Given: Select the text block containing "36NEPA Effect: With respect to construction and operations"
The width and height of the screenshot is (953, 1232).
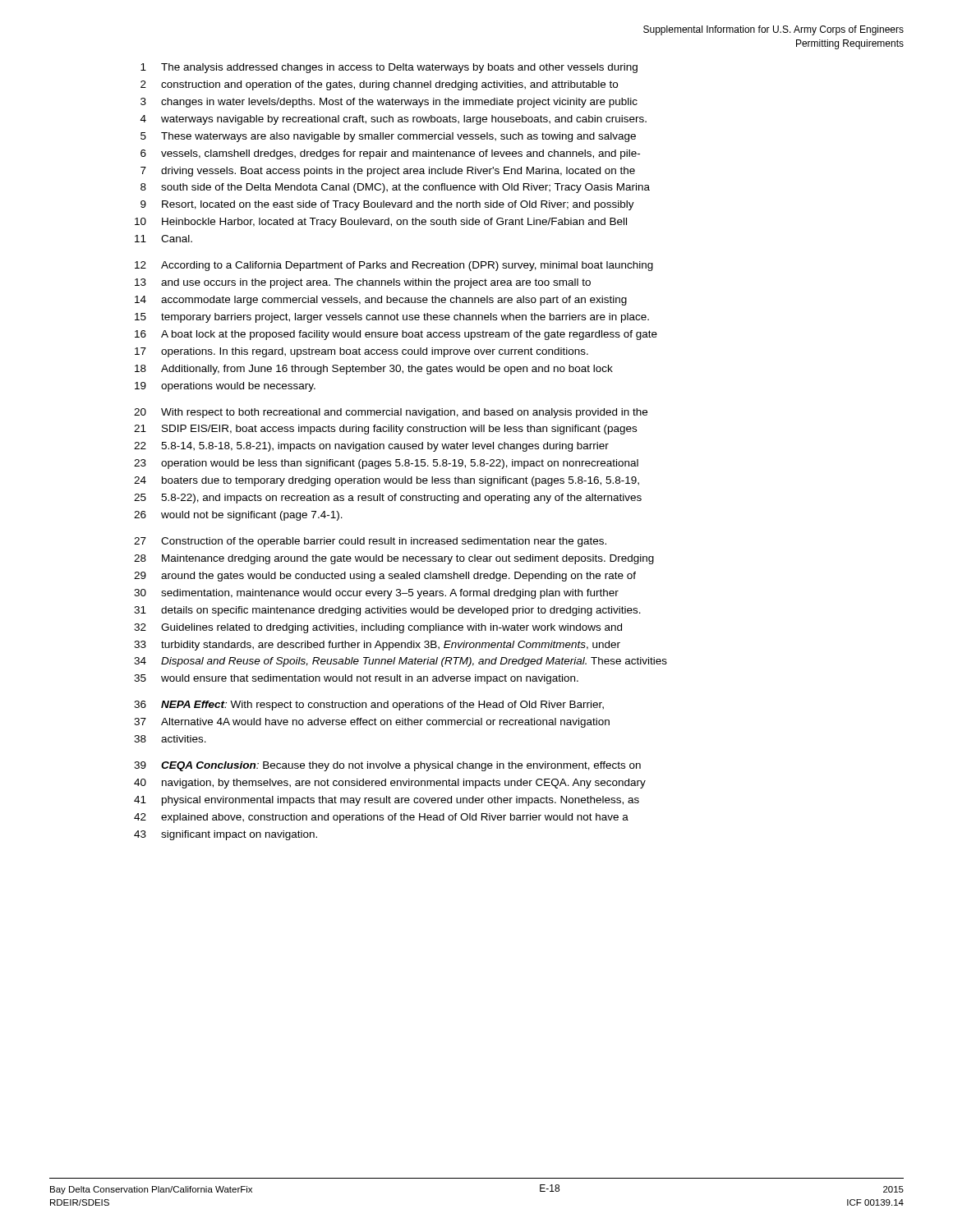Looking at the screenshot, I should pyautogui.click(x=505, y=723).
